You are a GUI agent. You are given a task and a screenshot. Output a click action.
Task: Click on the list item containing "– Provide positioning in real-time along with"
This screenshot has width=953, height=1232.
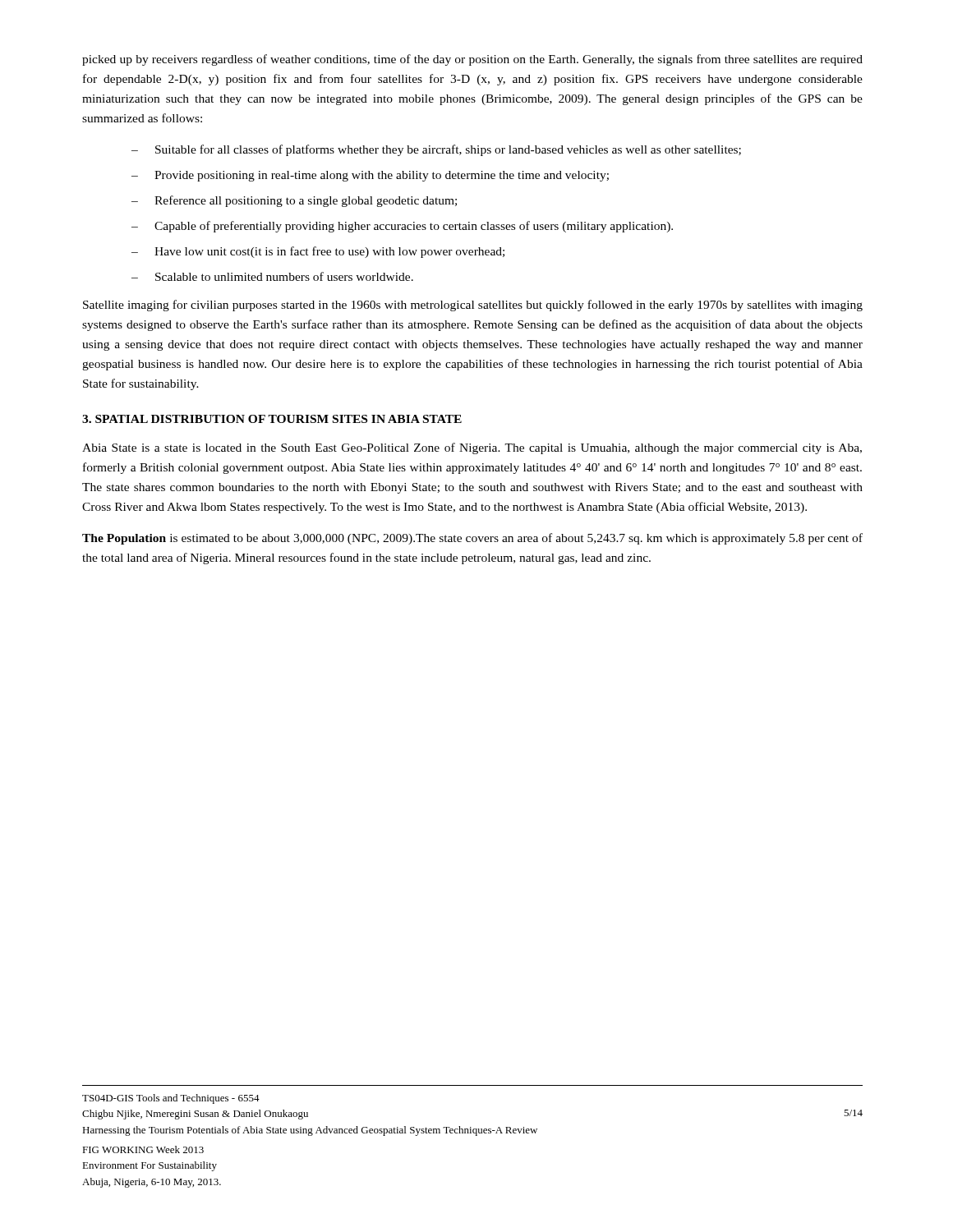[x=497, y=175]
